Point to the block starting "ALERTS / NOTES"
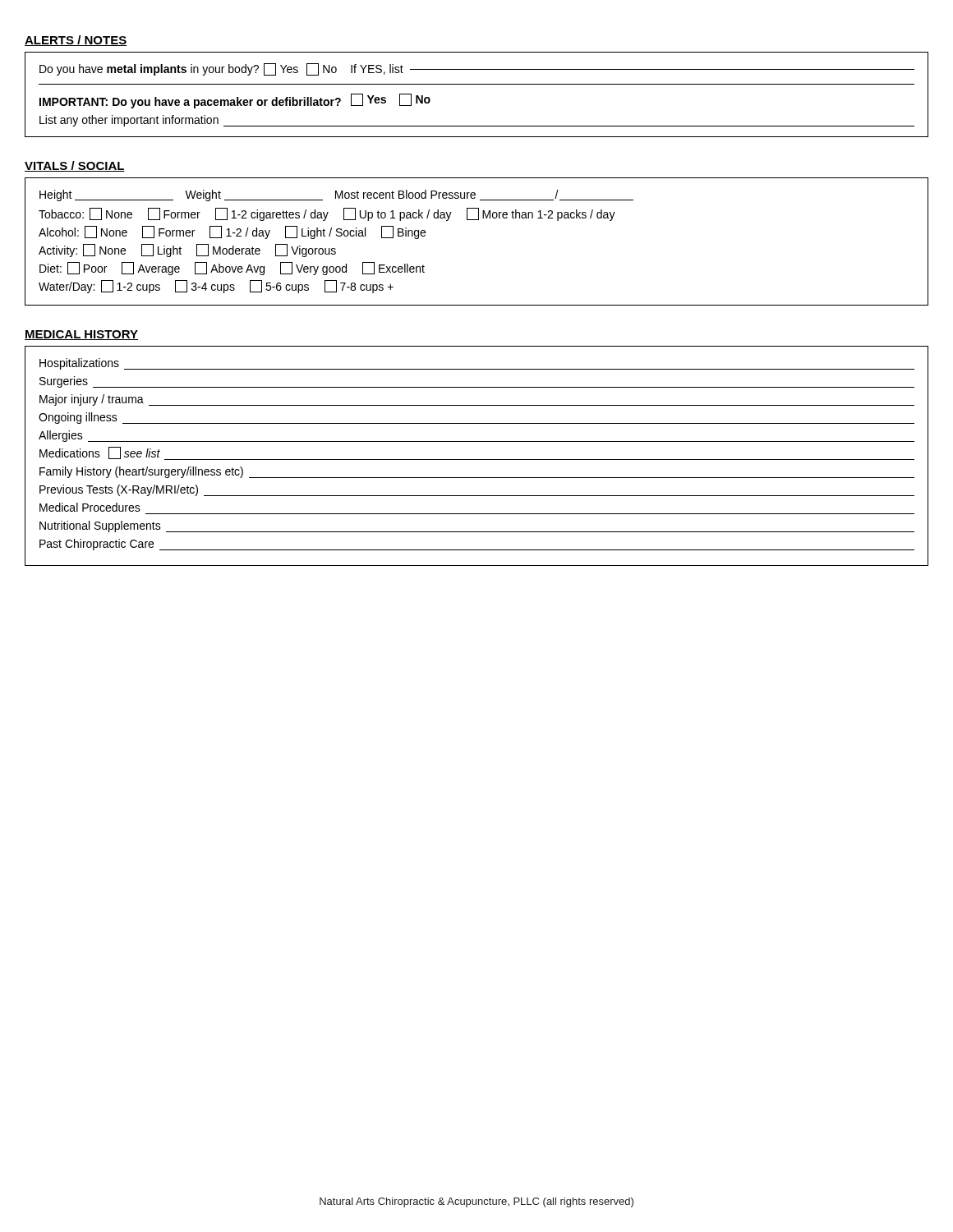Image resolution: width=953 pixels, height=1232 pixels. click(76, 40)
